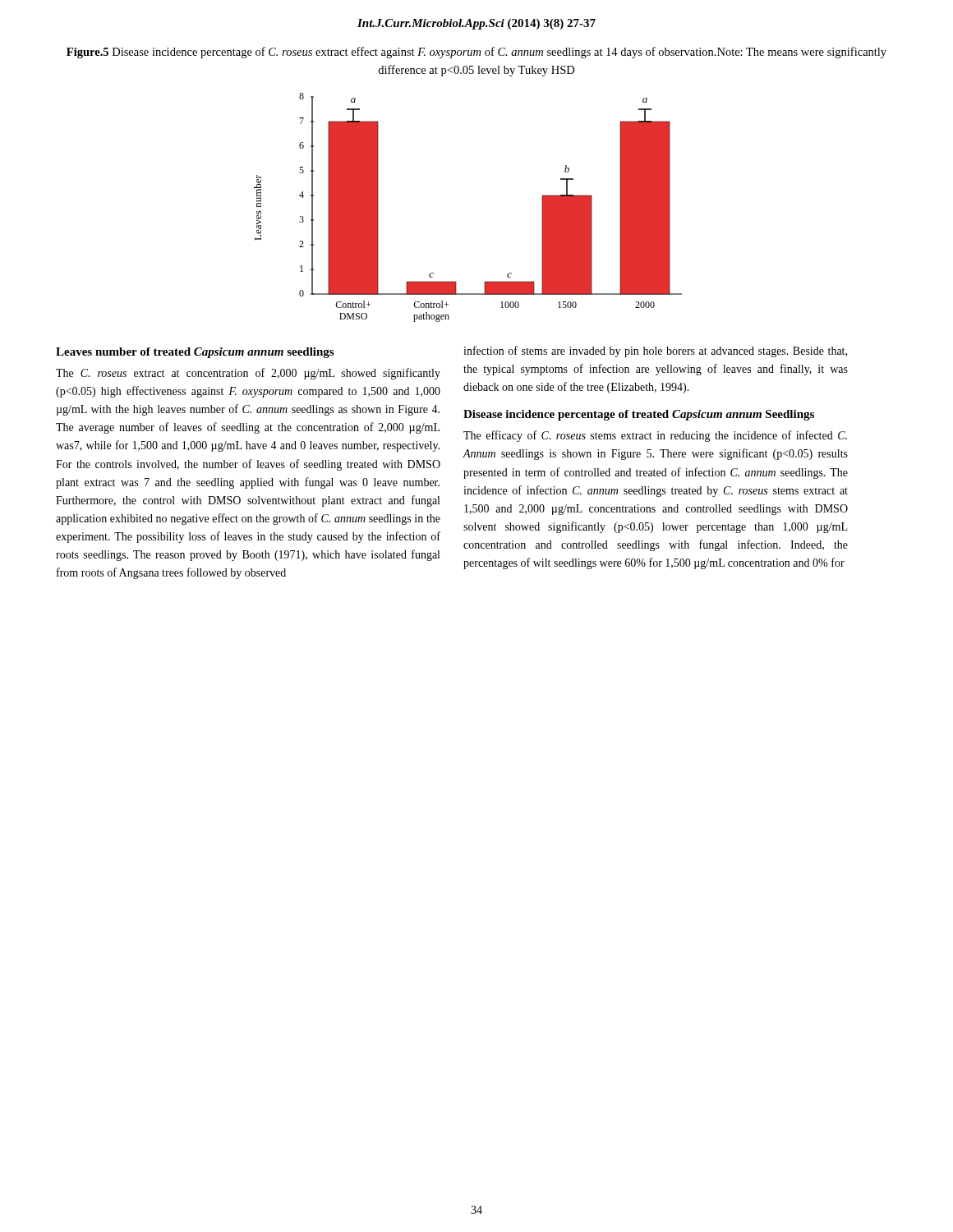Find the section header with the text "Disease incidence percentage of"
953x1232 pixels.
point(639,414)
